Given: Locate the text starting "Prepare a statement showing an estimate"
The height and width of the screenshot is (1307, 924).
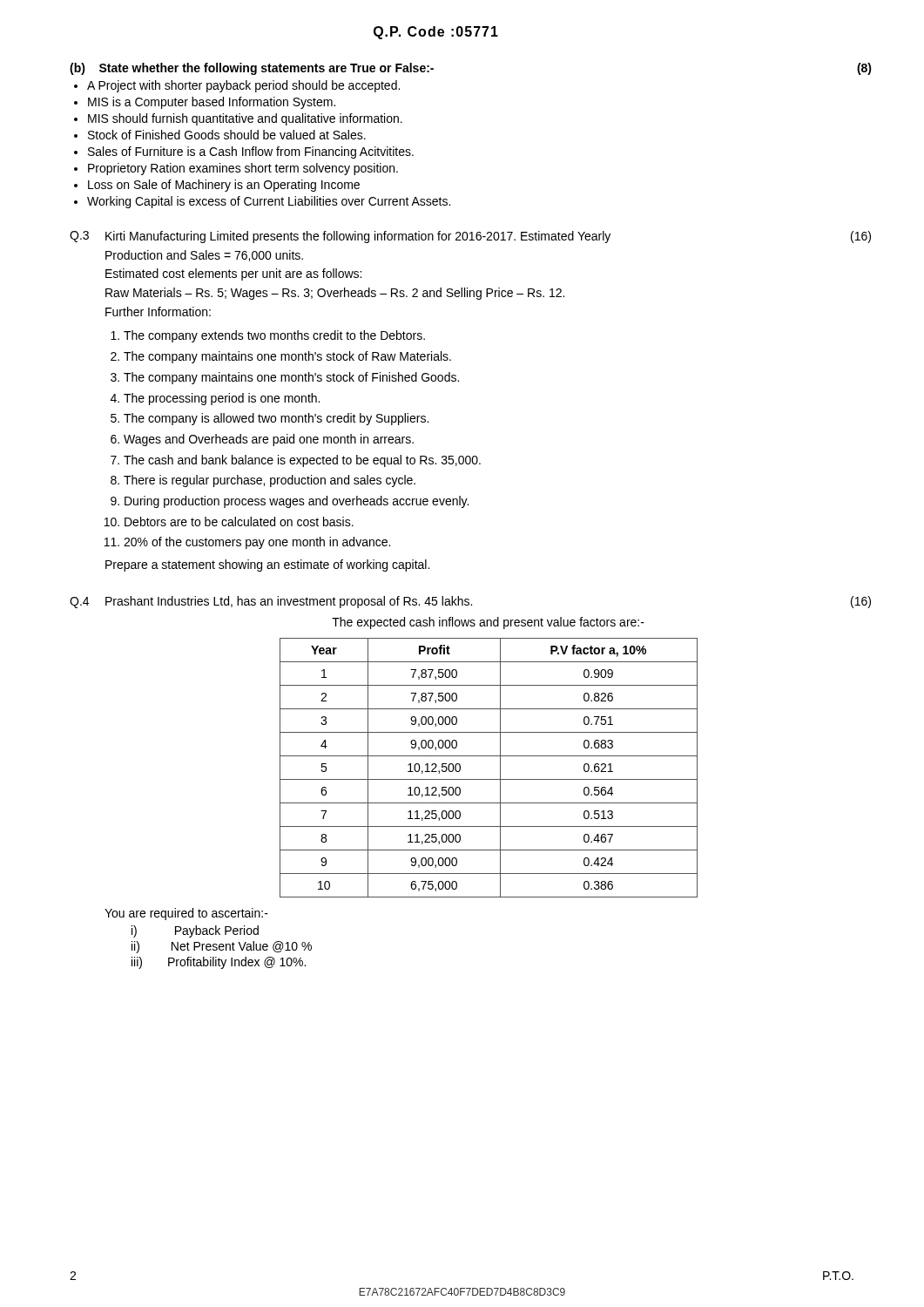Looking at the screenshot, I should point(267,565).
